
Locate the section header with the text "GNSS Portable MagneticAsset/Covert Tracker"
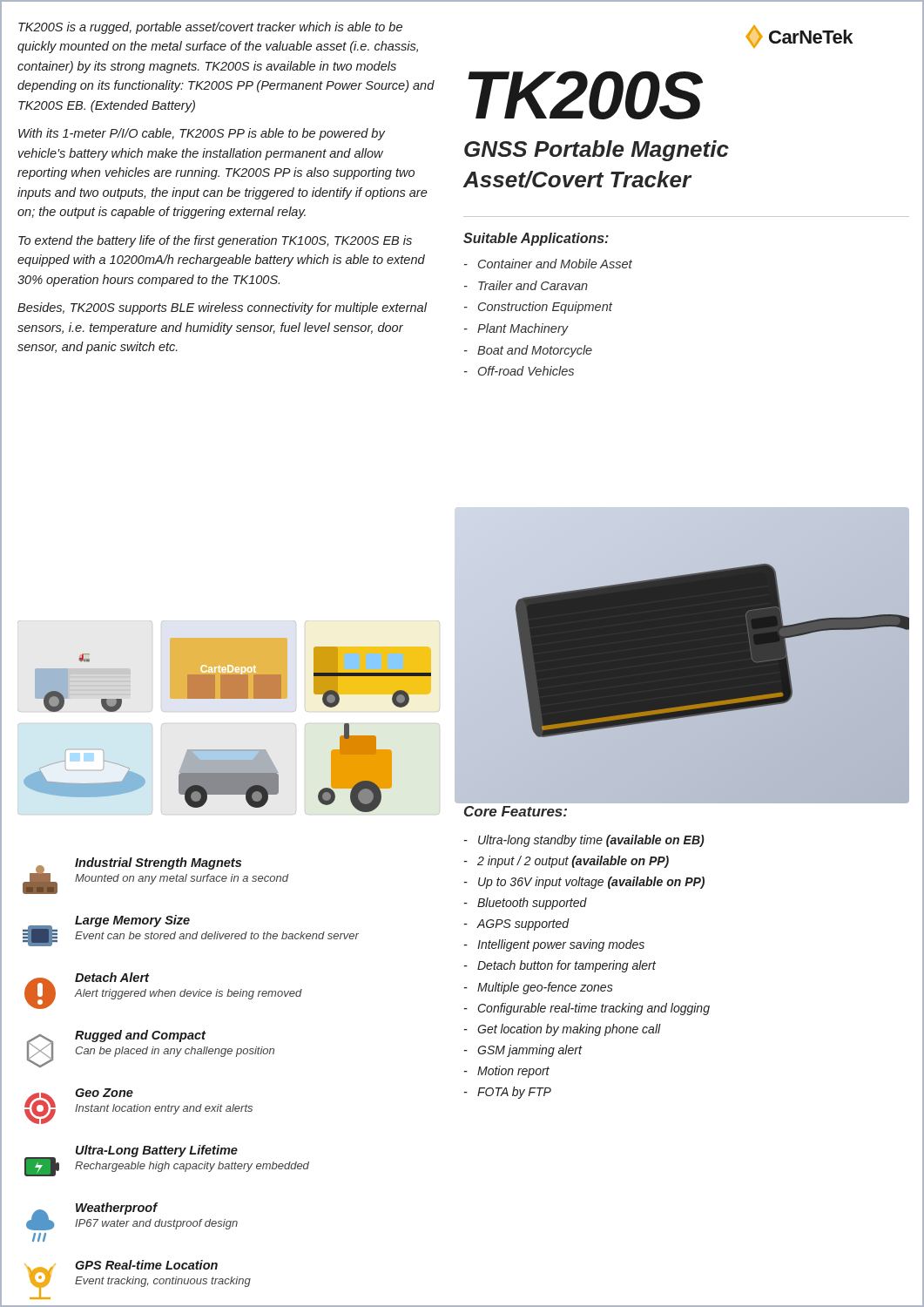pos(596,164)
